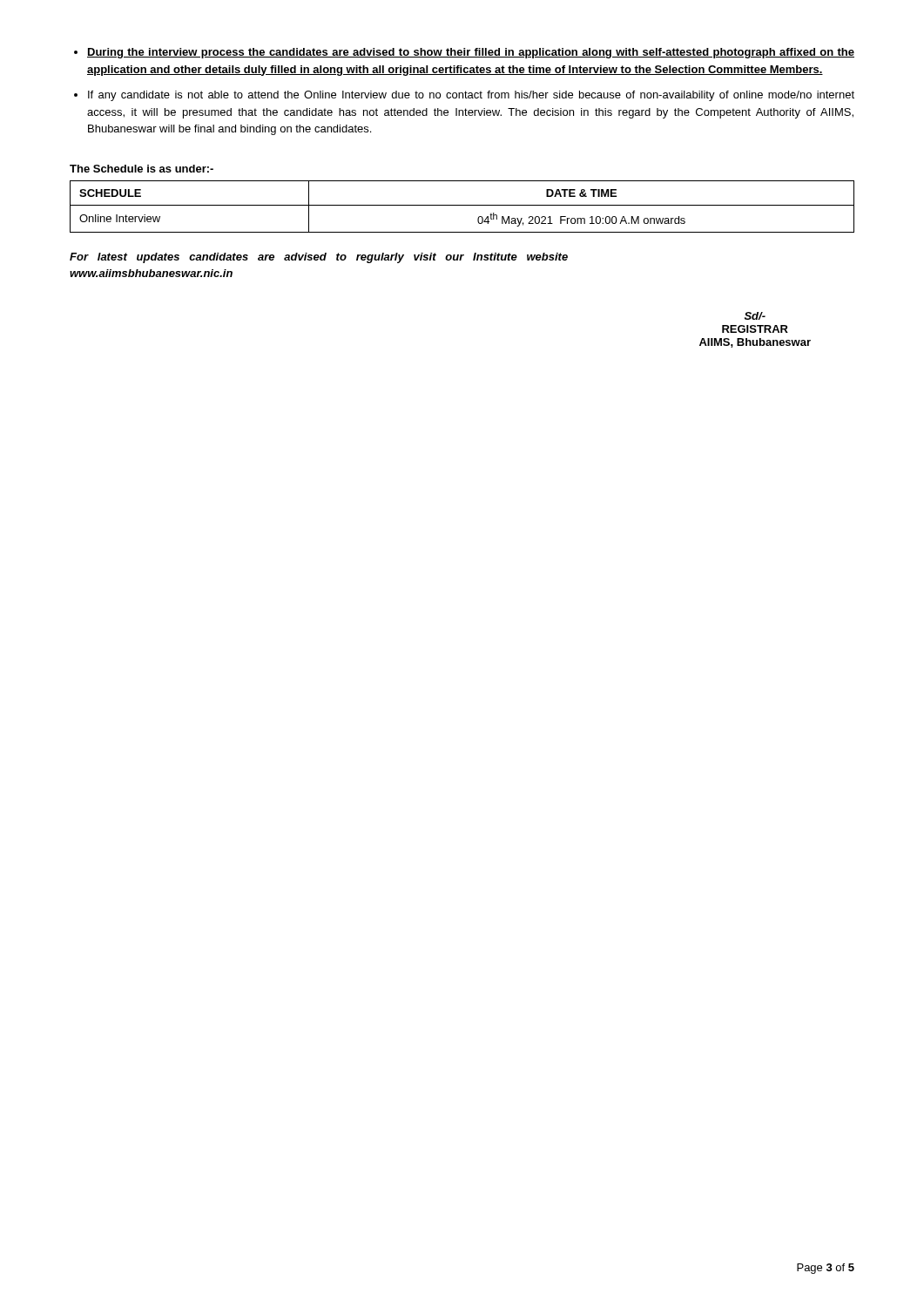
Task: Select the passage starting "If any candidate is"
Action: (471, 111)
